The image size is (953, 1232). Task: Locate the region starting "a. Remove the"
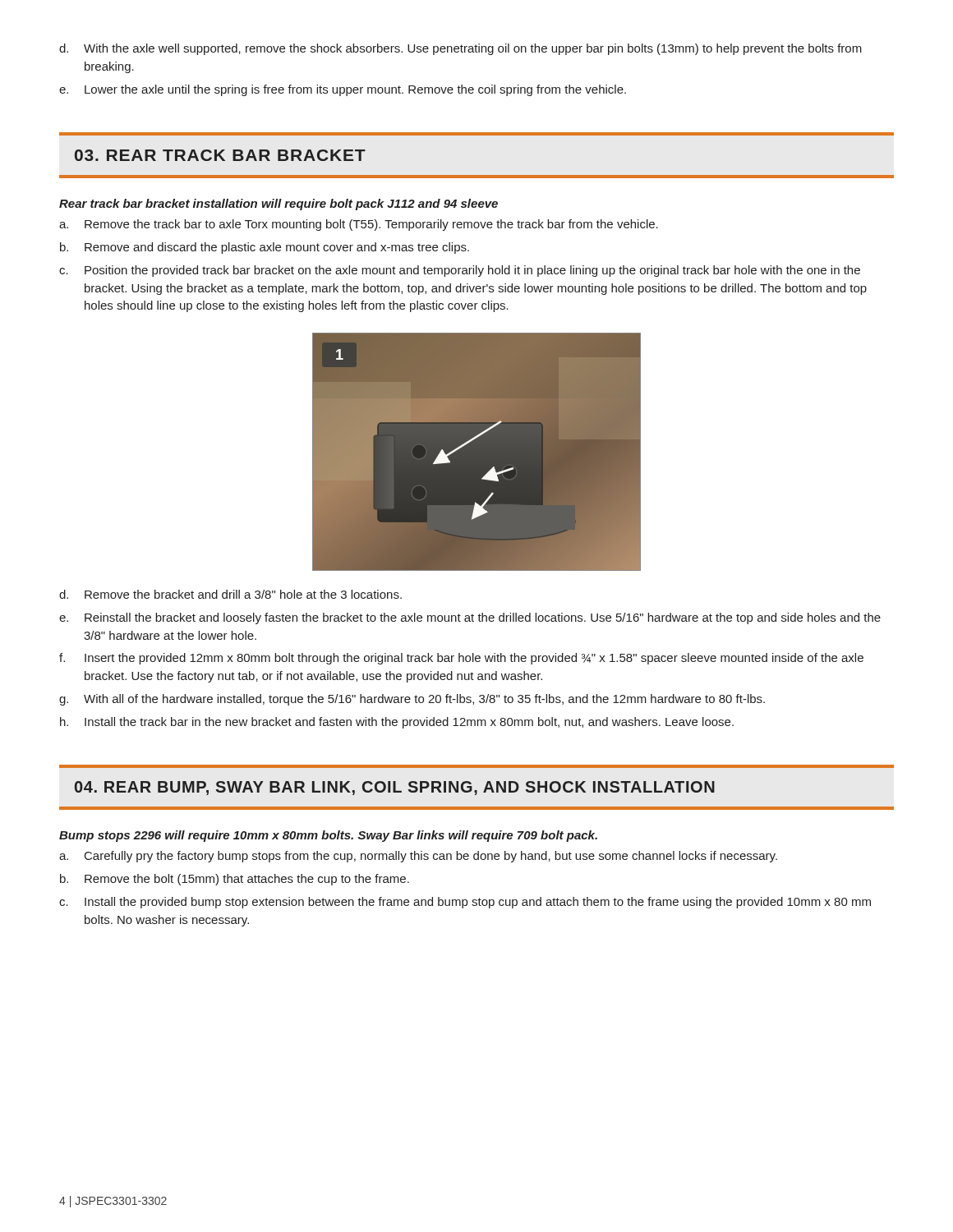pyautogui.click(x=476, y=224)
